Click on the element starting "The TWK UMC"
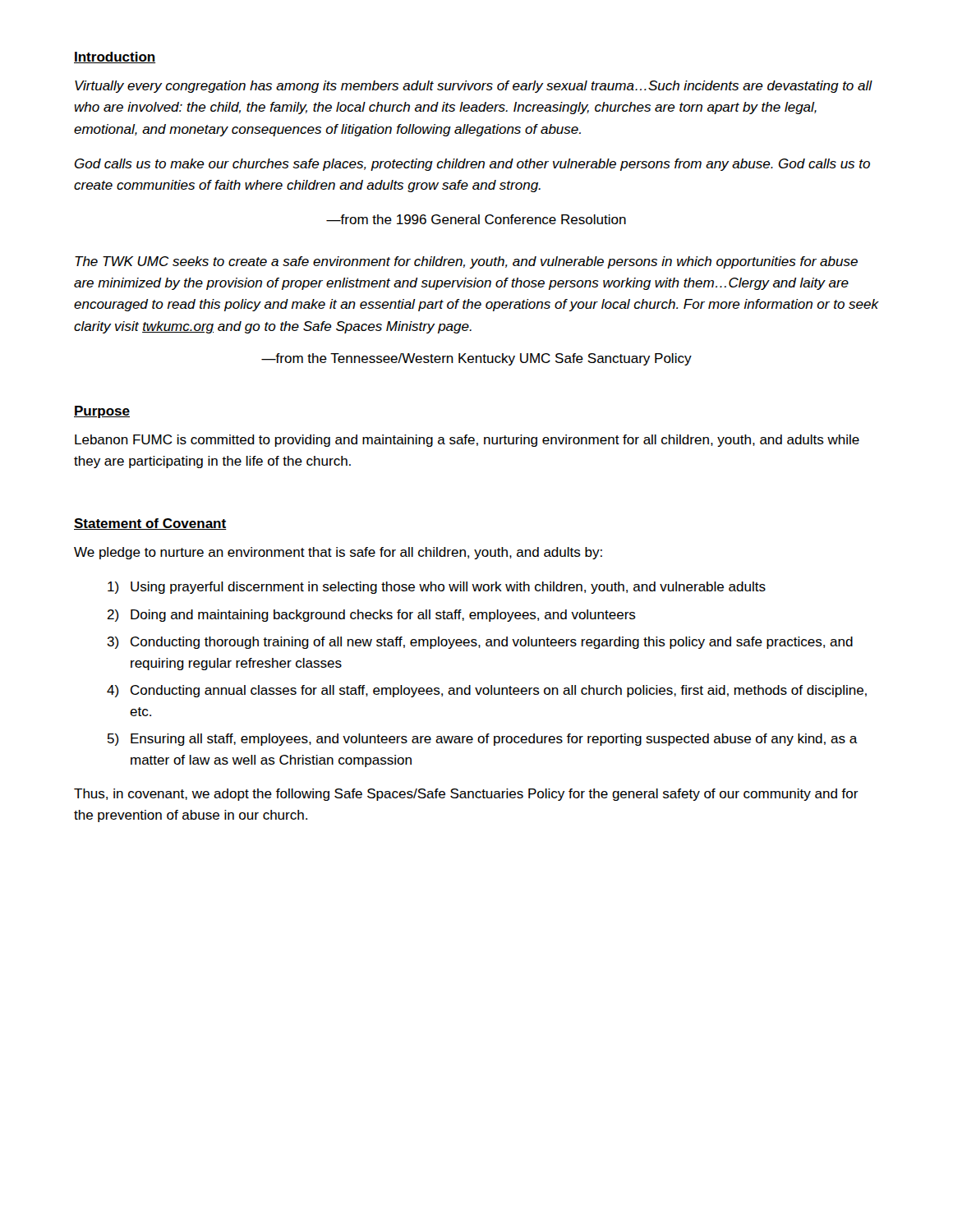 click(476, 294)
